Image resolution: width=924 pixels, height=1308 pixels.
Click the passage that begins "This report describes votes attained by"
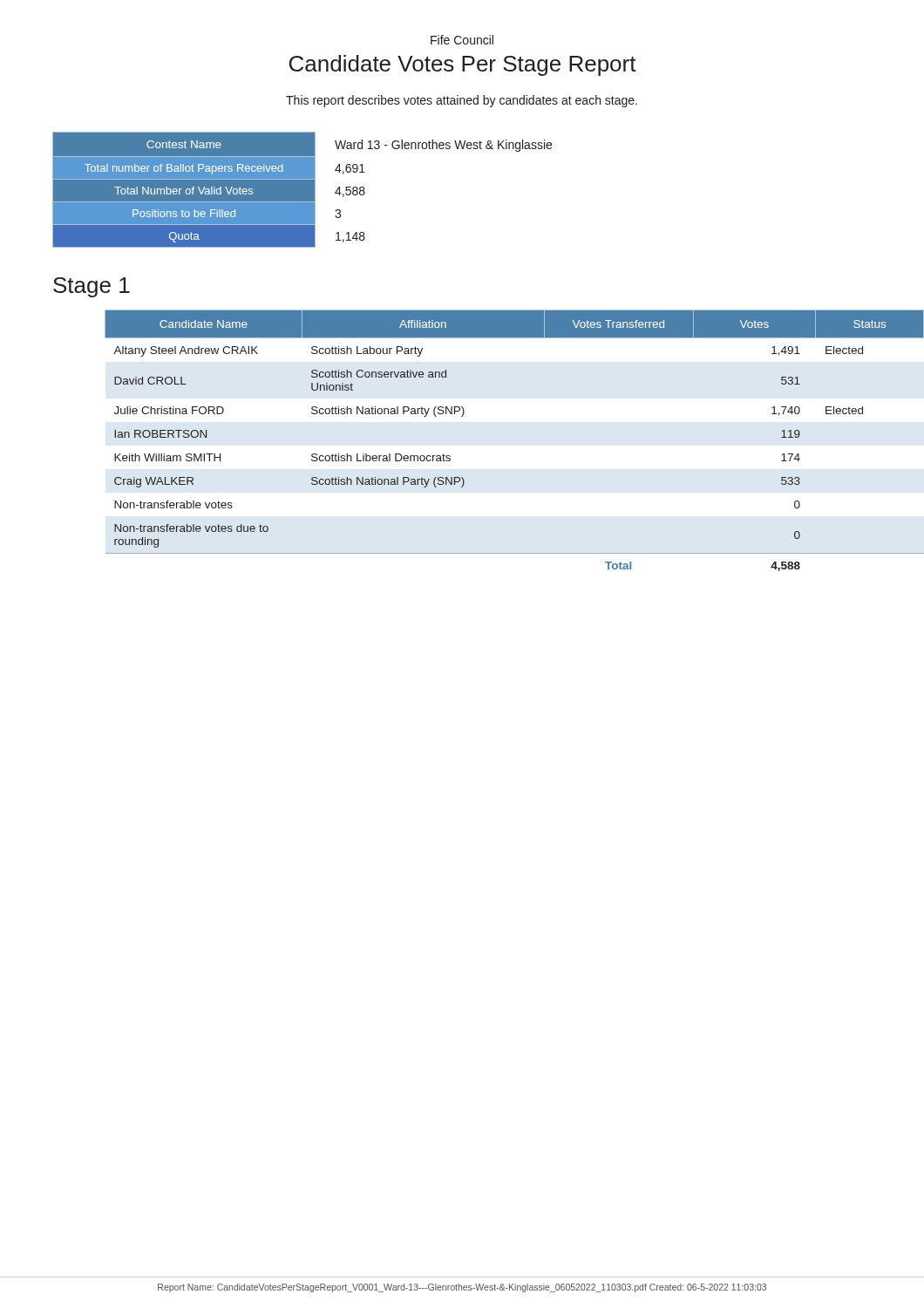462,100
